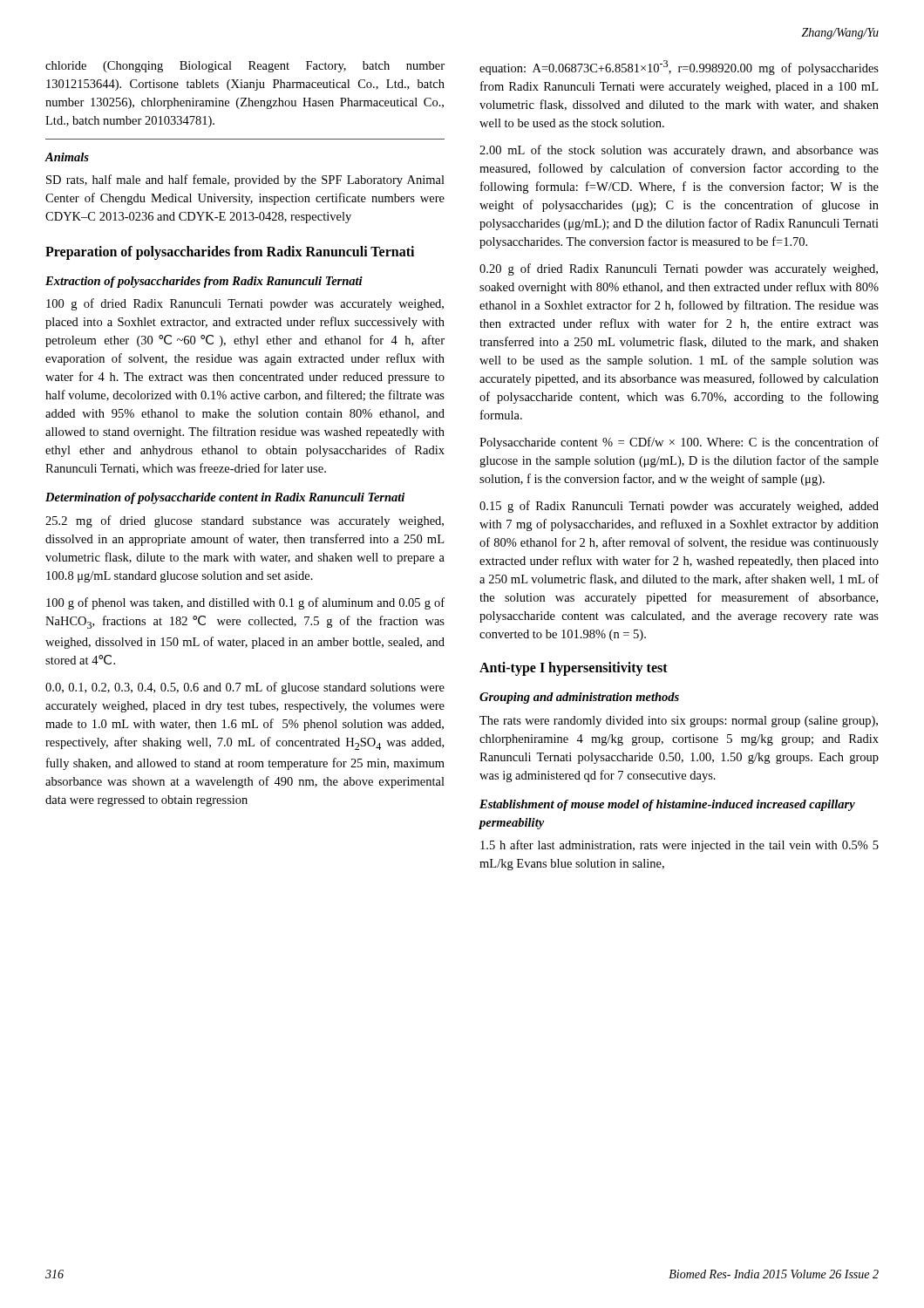Locate the text block containing "chloride (Chongqing Biological Reagent Factory, batch number 13012153644)."

245,93
